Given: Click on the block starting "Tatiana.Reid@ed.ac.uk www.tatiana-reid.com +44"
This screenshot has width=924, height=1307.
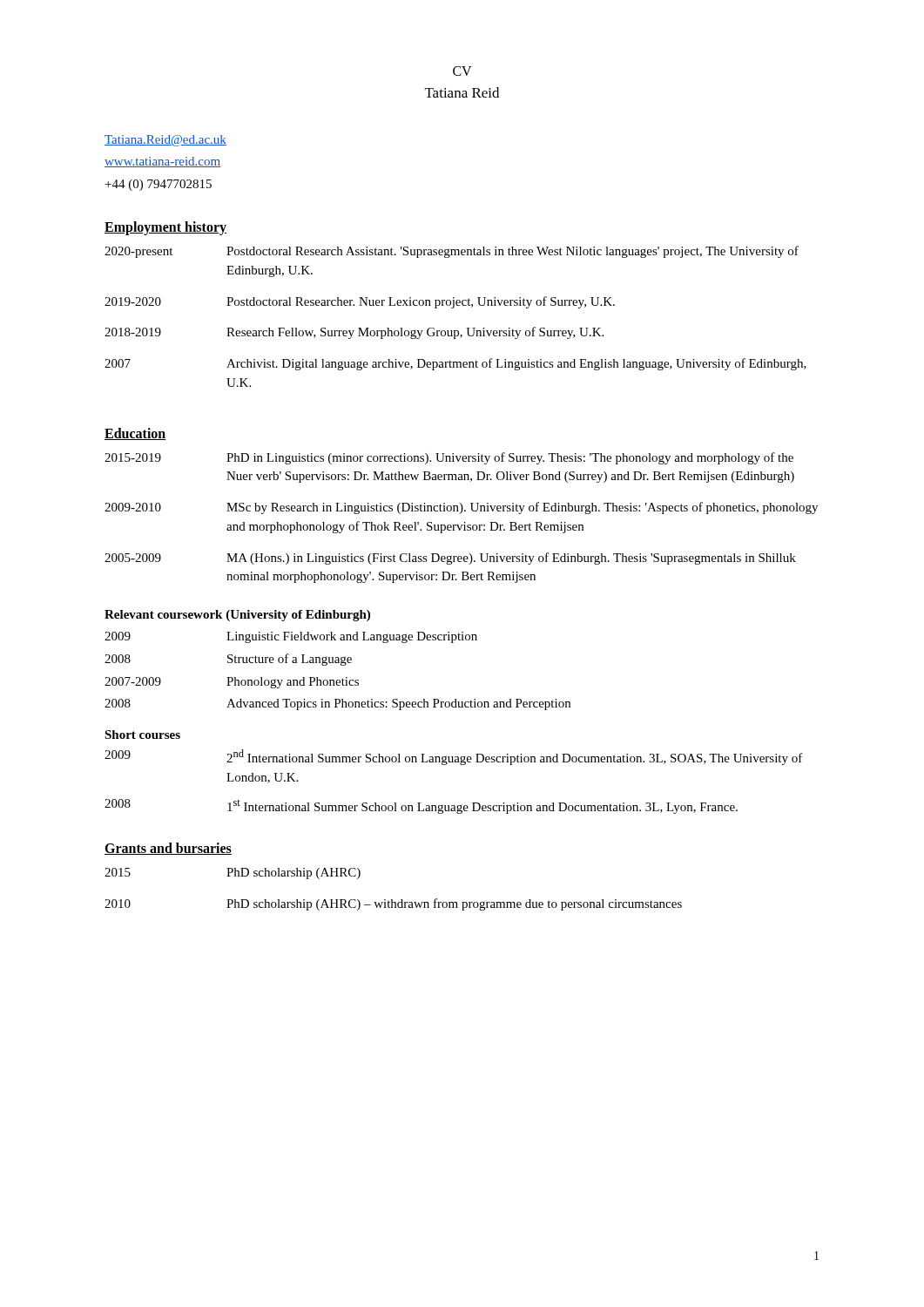Looking at the screenshot, I should coord(165,161).
